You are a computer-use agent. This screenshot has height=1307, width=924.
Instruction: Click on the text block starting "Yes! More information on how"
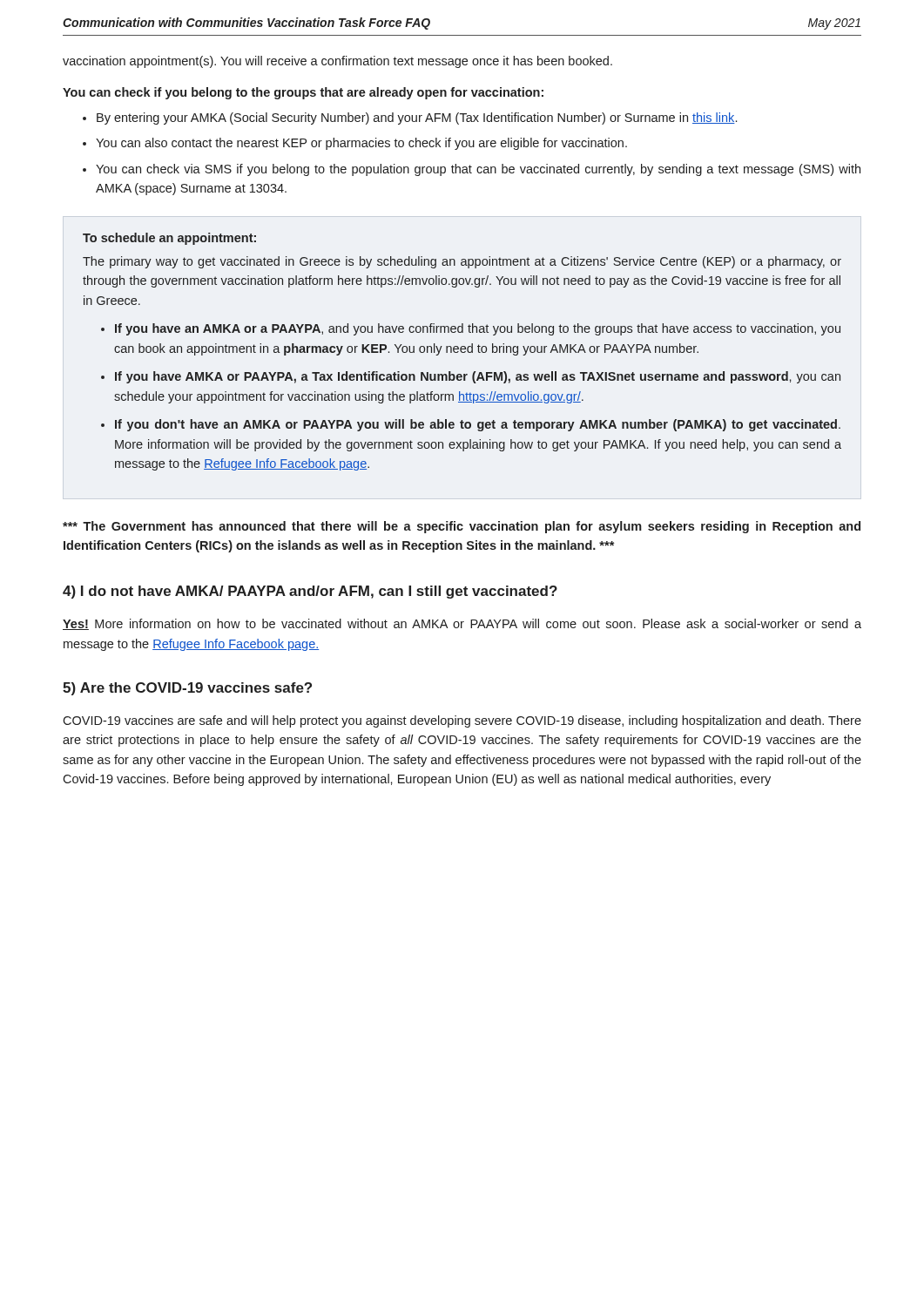click(x=462, y=634)
